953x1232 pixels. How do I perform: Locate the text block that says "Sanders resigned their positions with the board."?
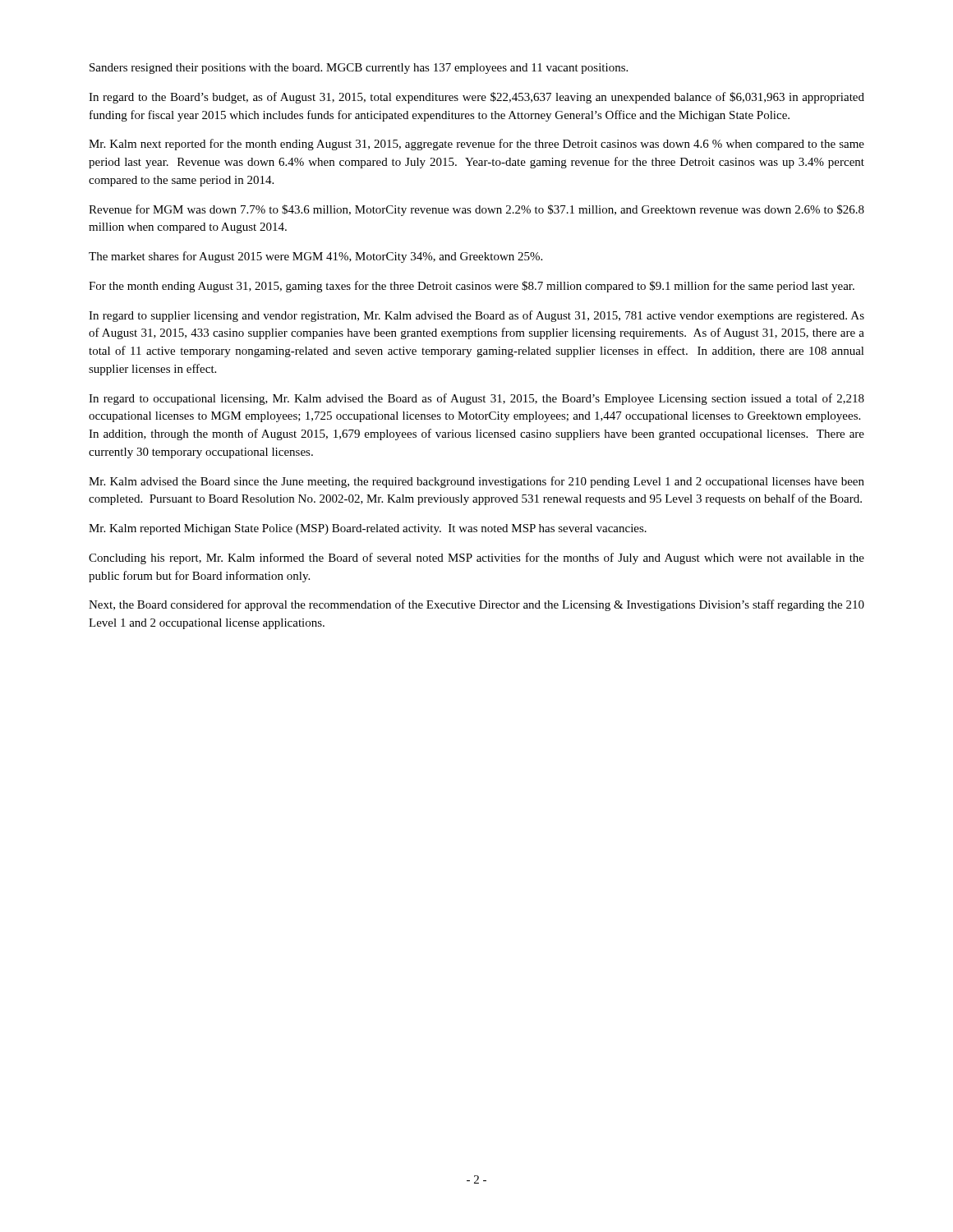coord(359,67)
